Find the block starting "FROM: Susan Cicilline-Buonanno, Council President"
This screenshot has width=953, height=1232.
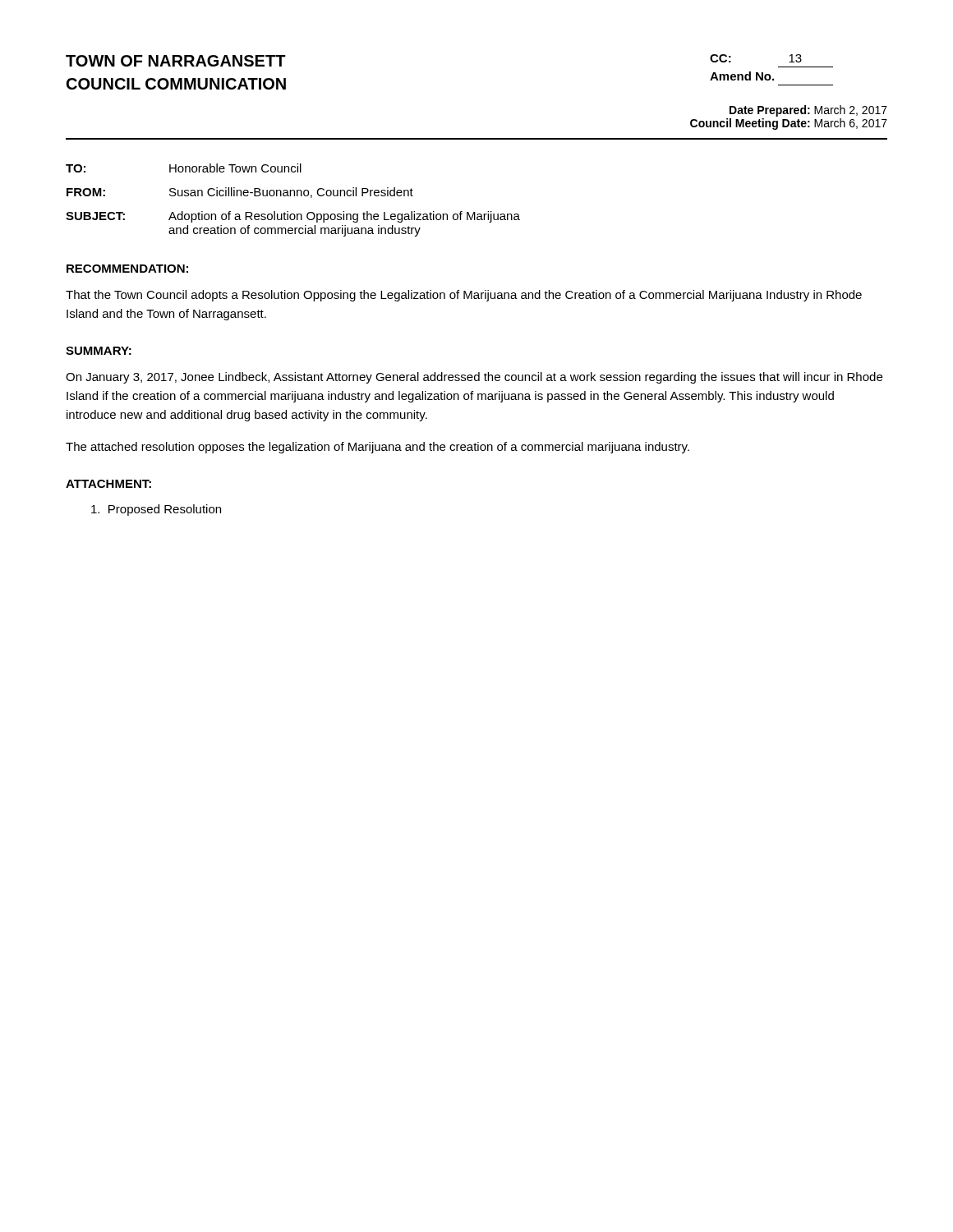[x=240, y=193]
